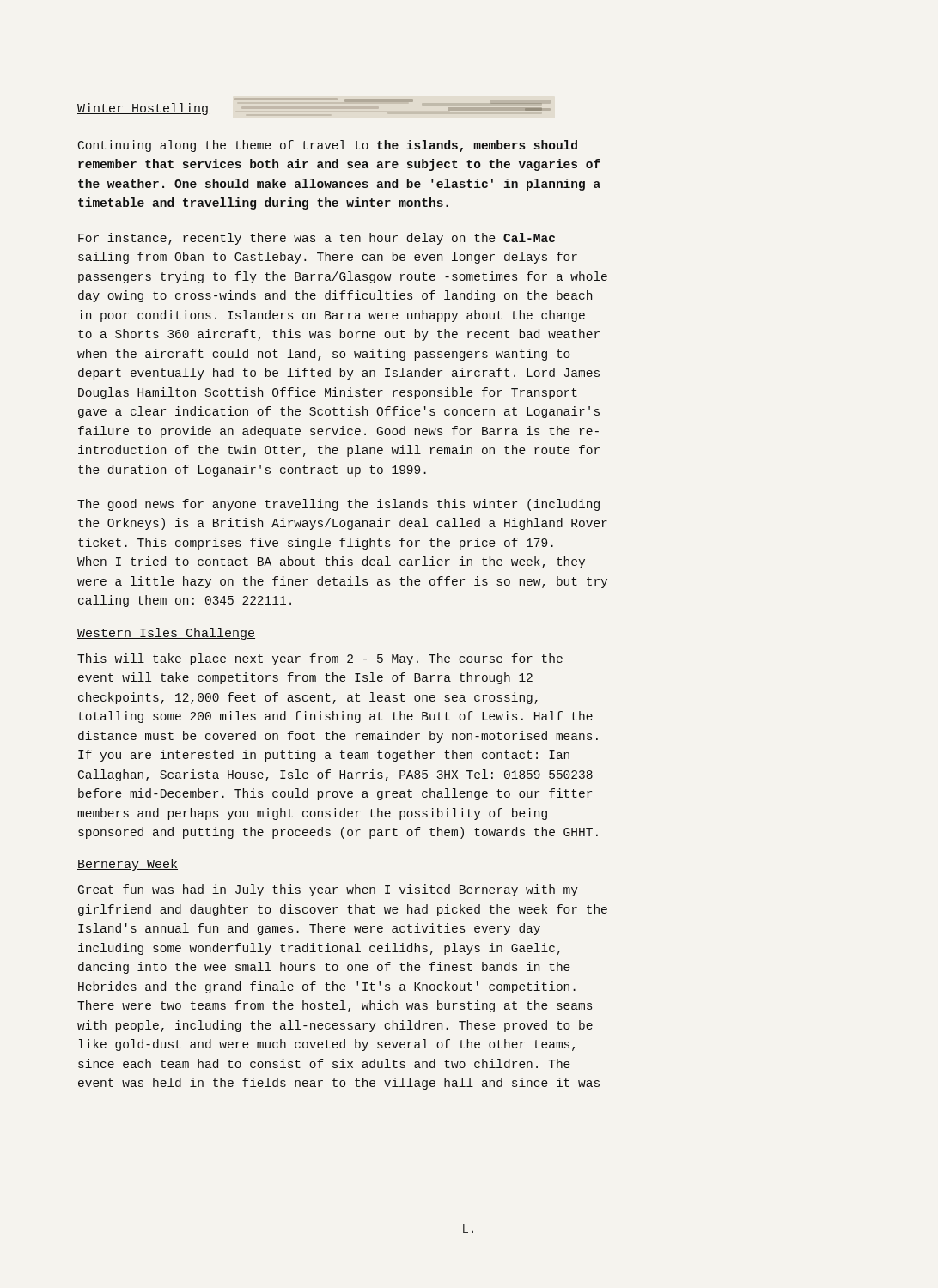Find "Berneray Week" on this page
The image size is (938, 1288).
(x=128, y=865)
